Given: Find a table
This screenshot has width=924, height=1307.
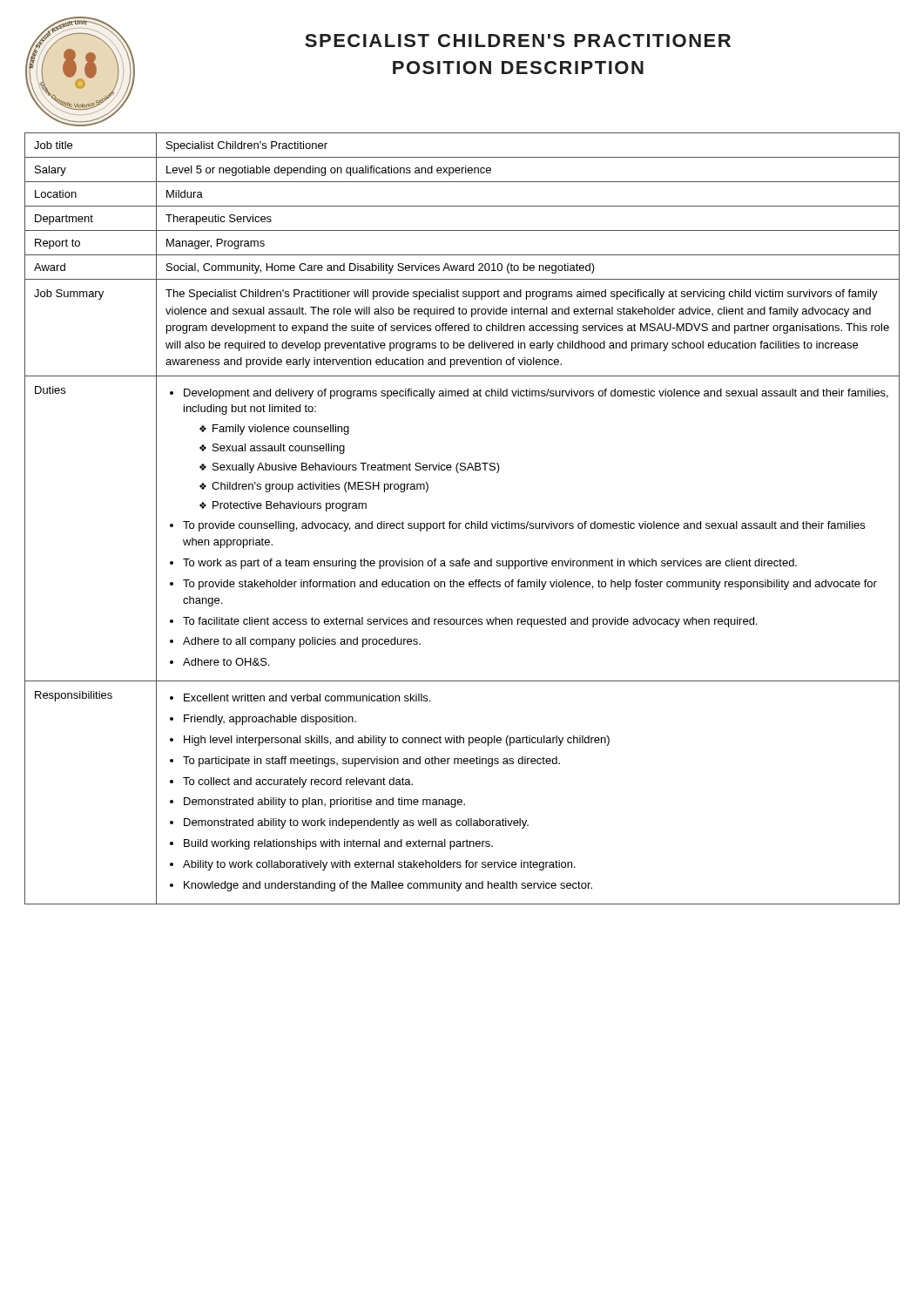Looking at the screenshot, I should tap(462, 518).
